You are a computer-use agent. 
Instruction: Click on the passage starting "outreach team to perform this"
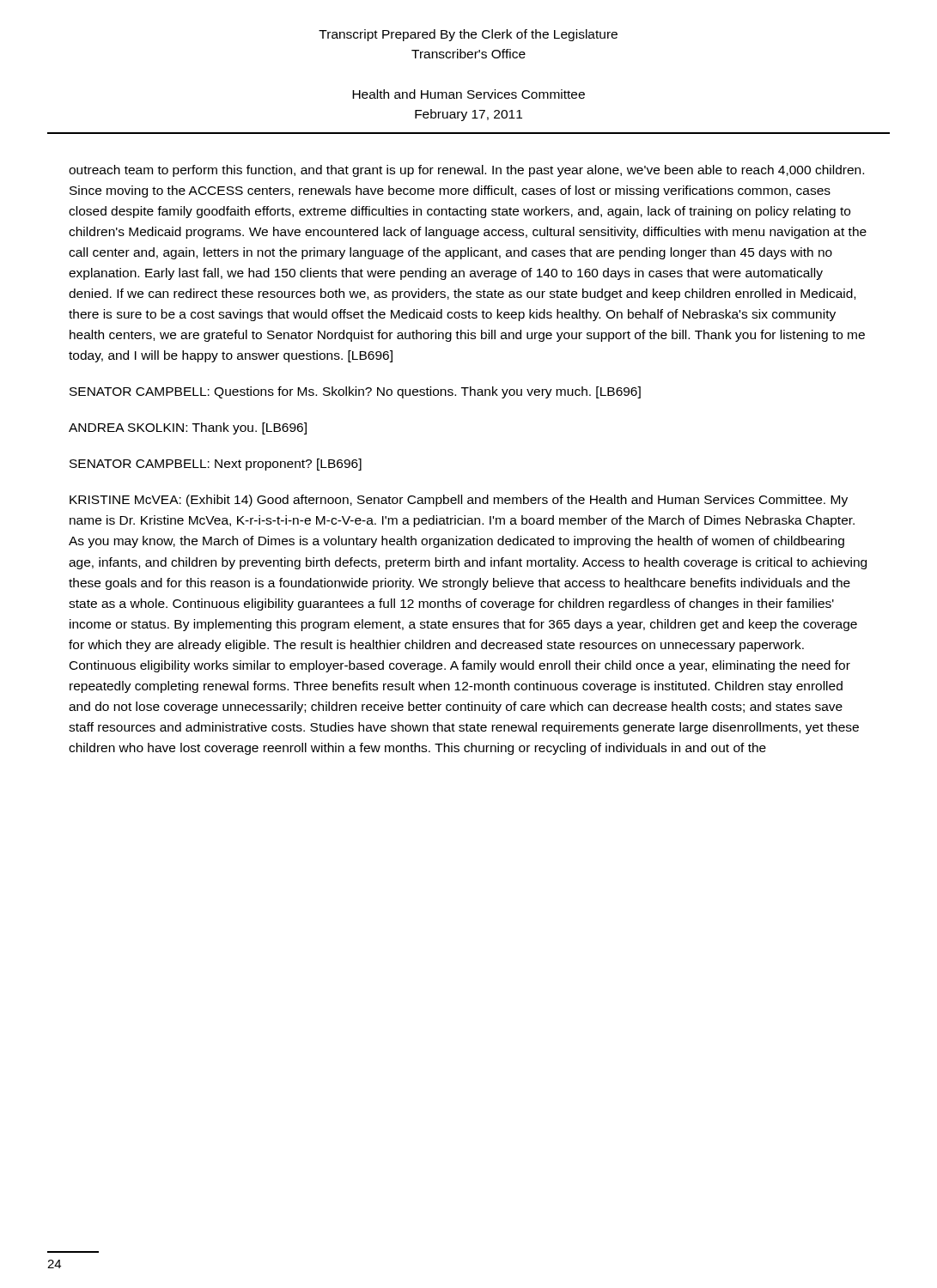click(468, 263)
